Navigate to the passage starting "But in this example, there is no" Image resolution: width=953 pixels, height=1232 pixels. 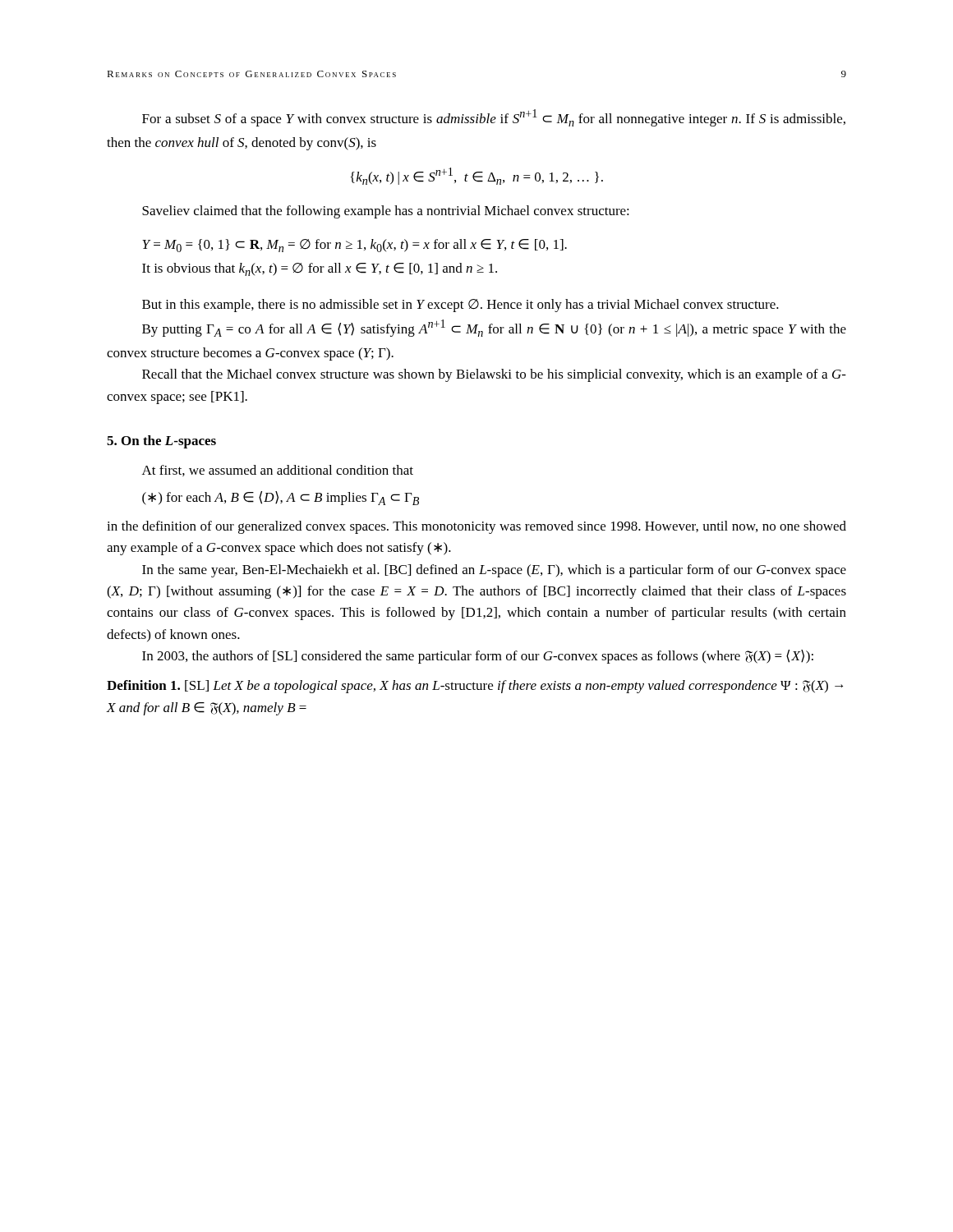tap(476, 304)
